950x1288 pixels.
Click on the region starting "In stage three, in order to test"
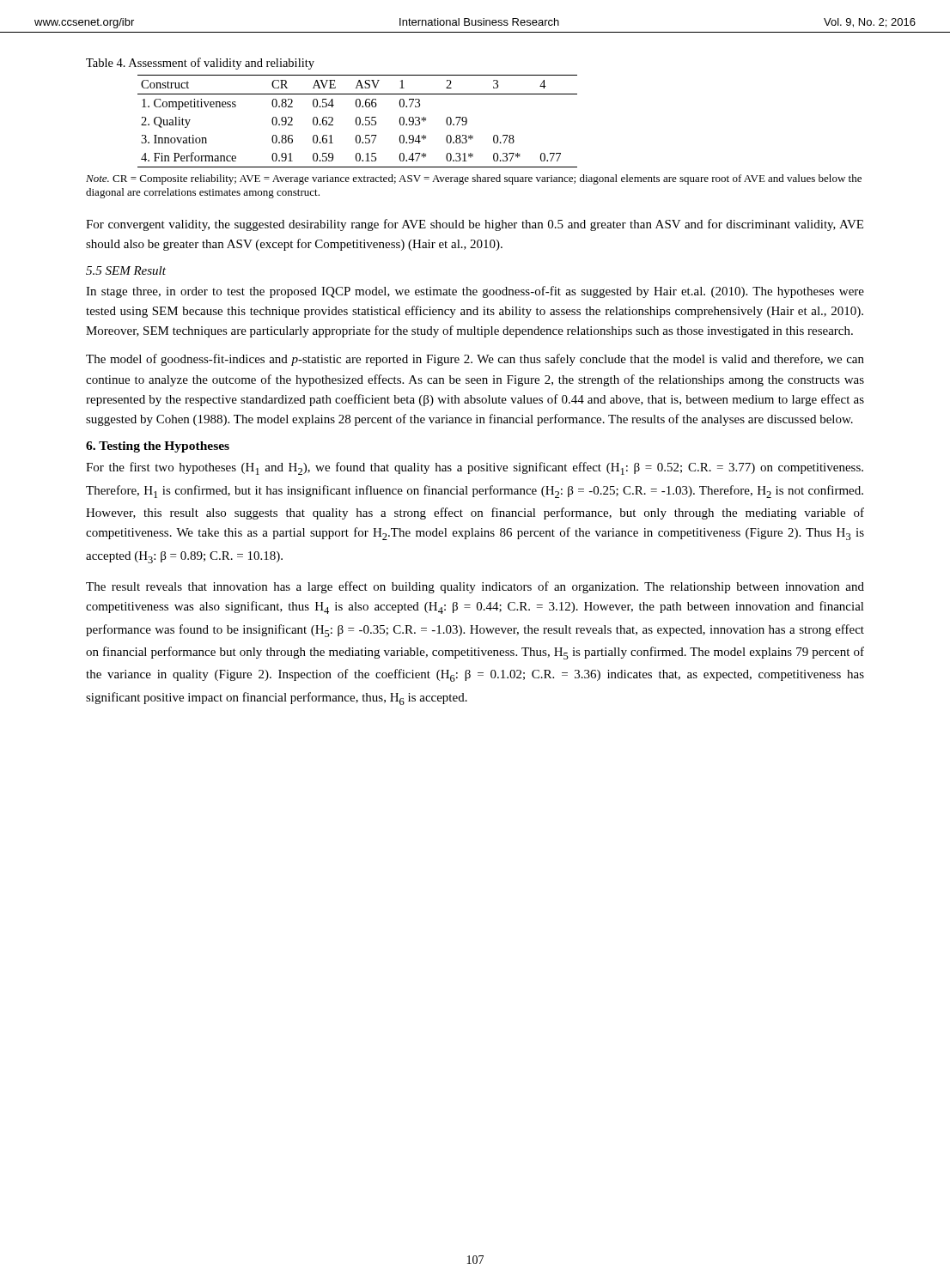(x=475, y=311)
